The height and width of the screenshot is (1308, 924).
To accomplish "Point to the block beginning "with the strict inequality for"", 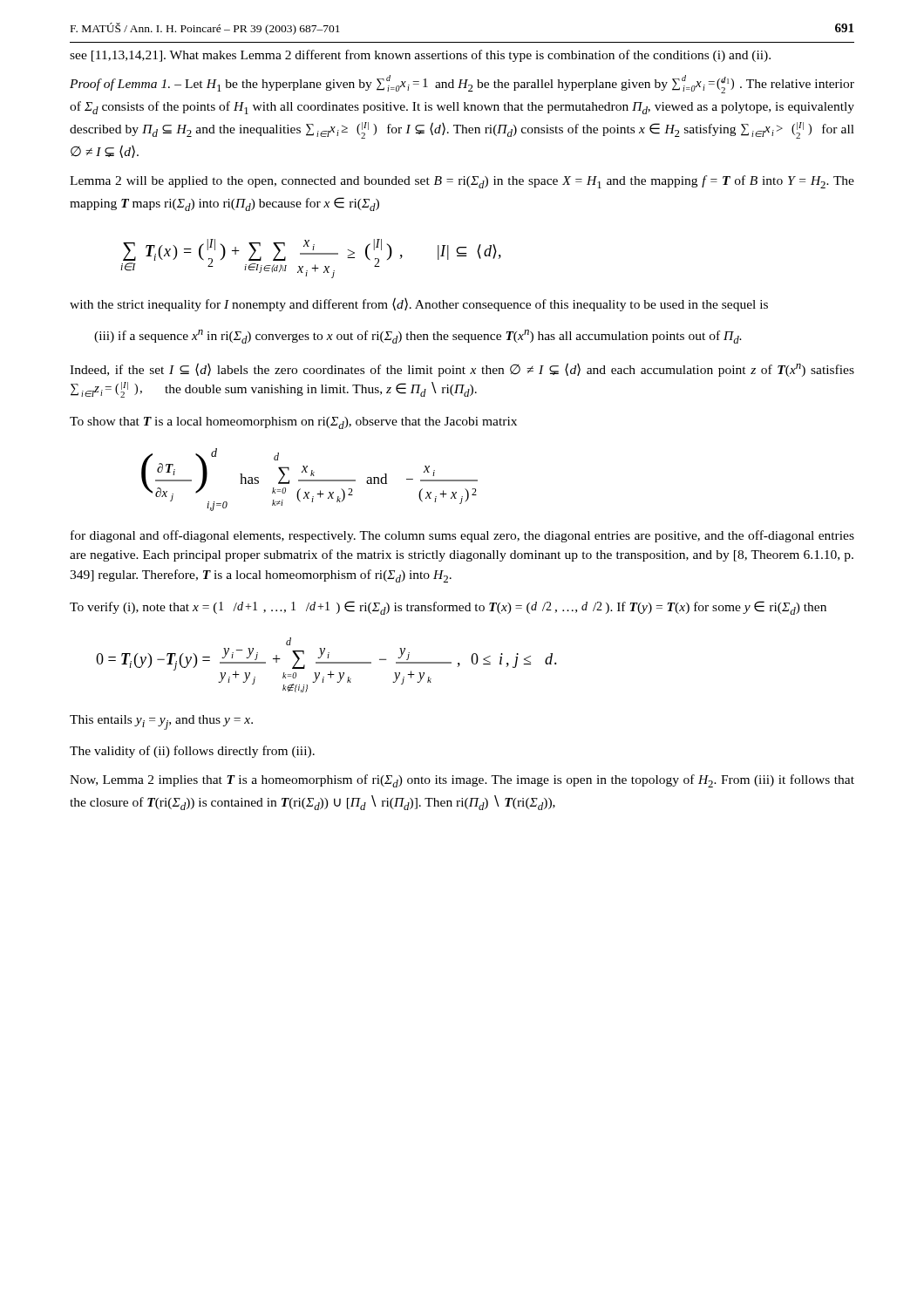I will (x=462, y=305).
